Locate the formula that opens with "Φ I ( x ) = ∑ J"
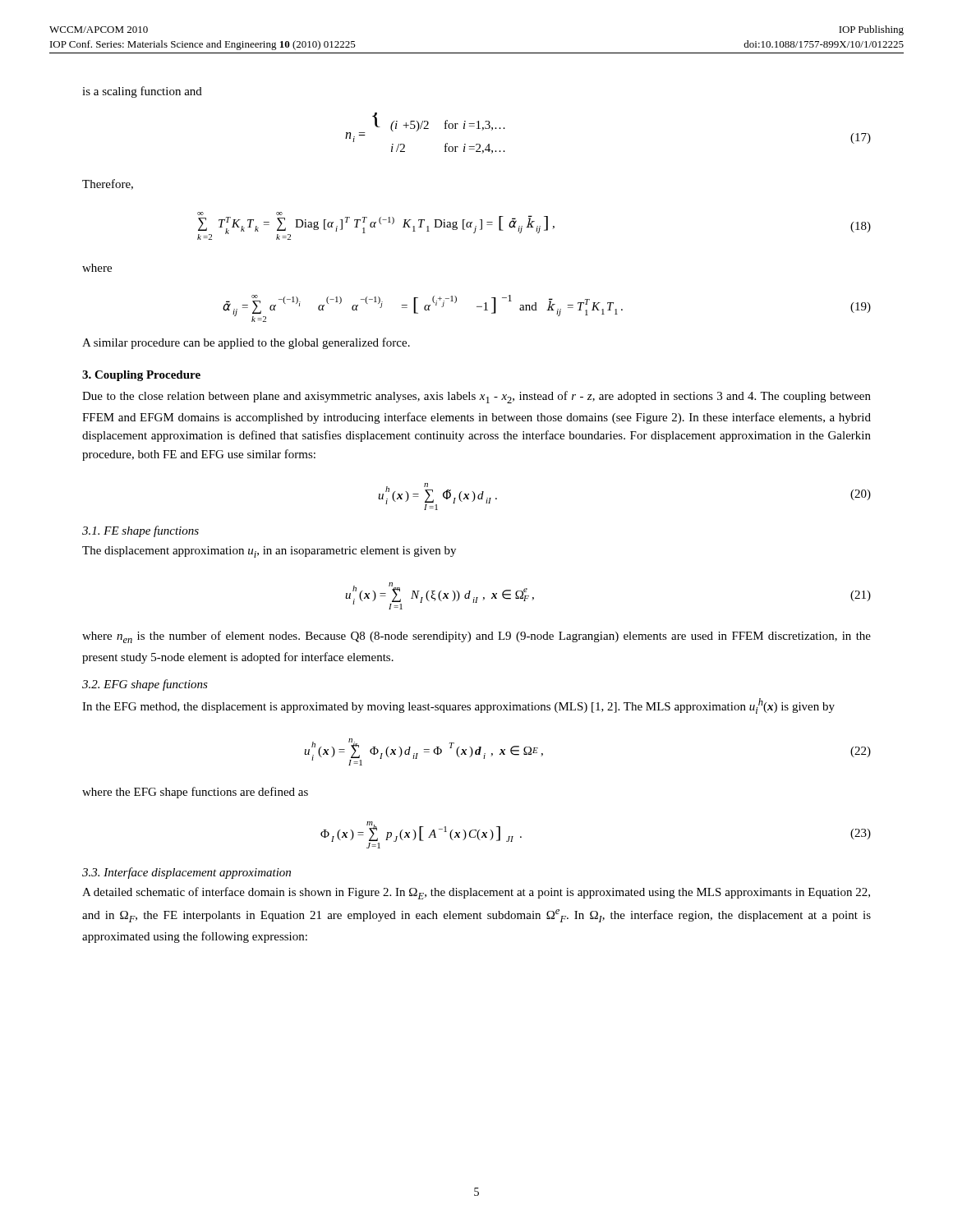Image resolution: width=953 pixels, height=1232 pixels. 476,833
